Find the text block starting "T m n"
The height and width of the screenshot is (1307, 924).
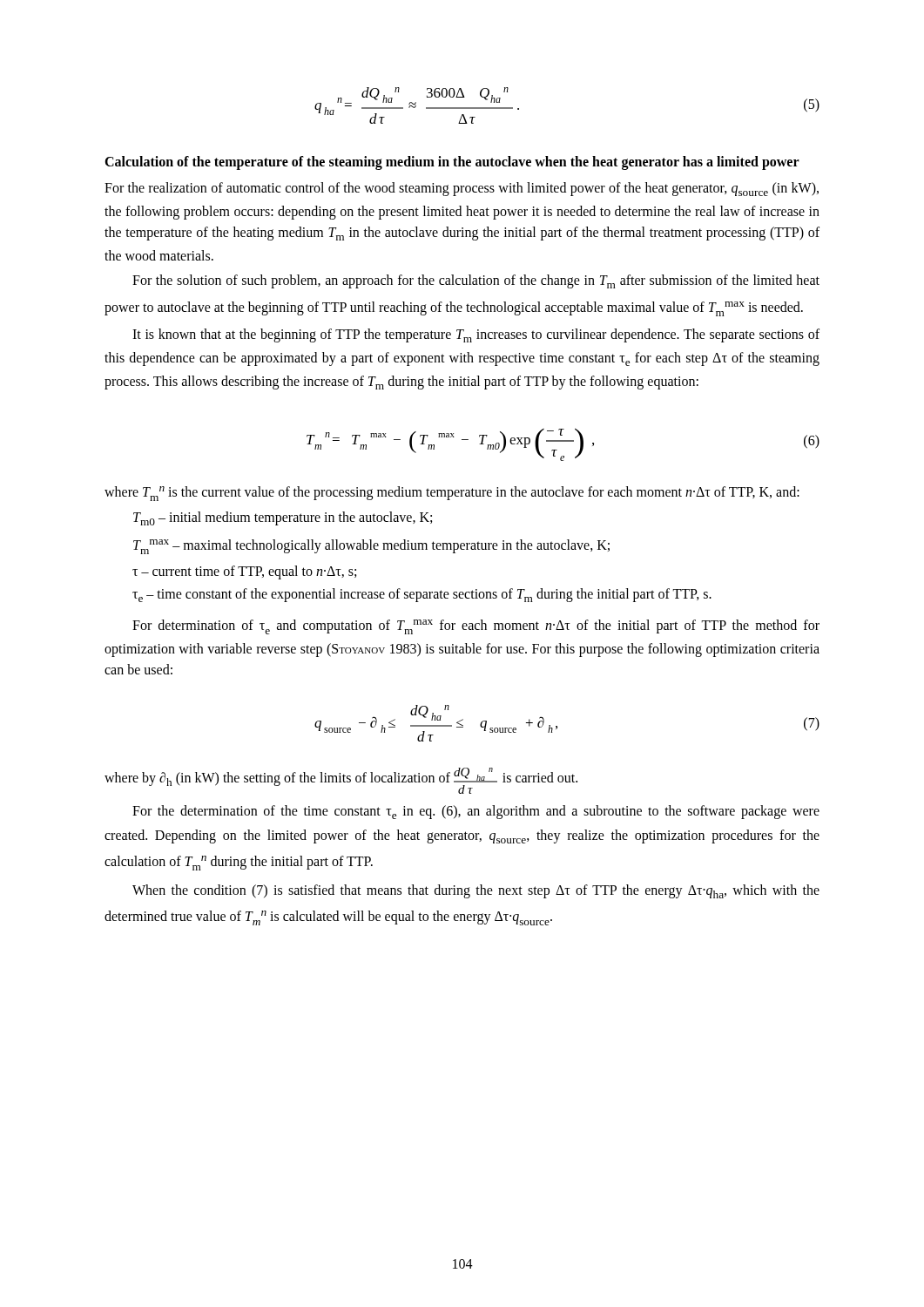[562, 441]
